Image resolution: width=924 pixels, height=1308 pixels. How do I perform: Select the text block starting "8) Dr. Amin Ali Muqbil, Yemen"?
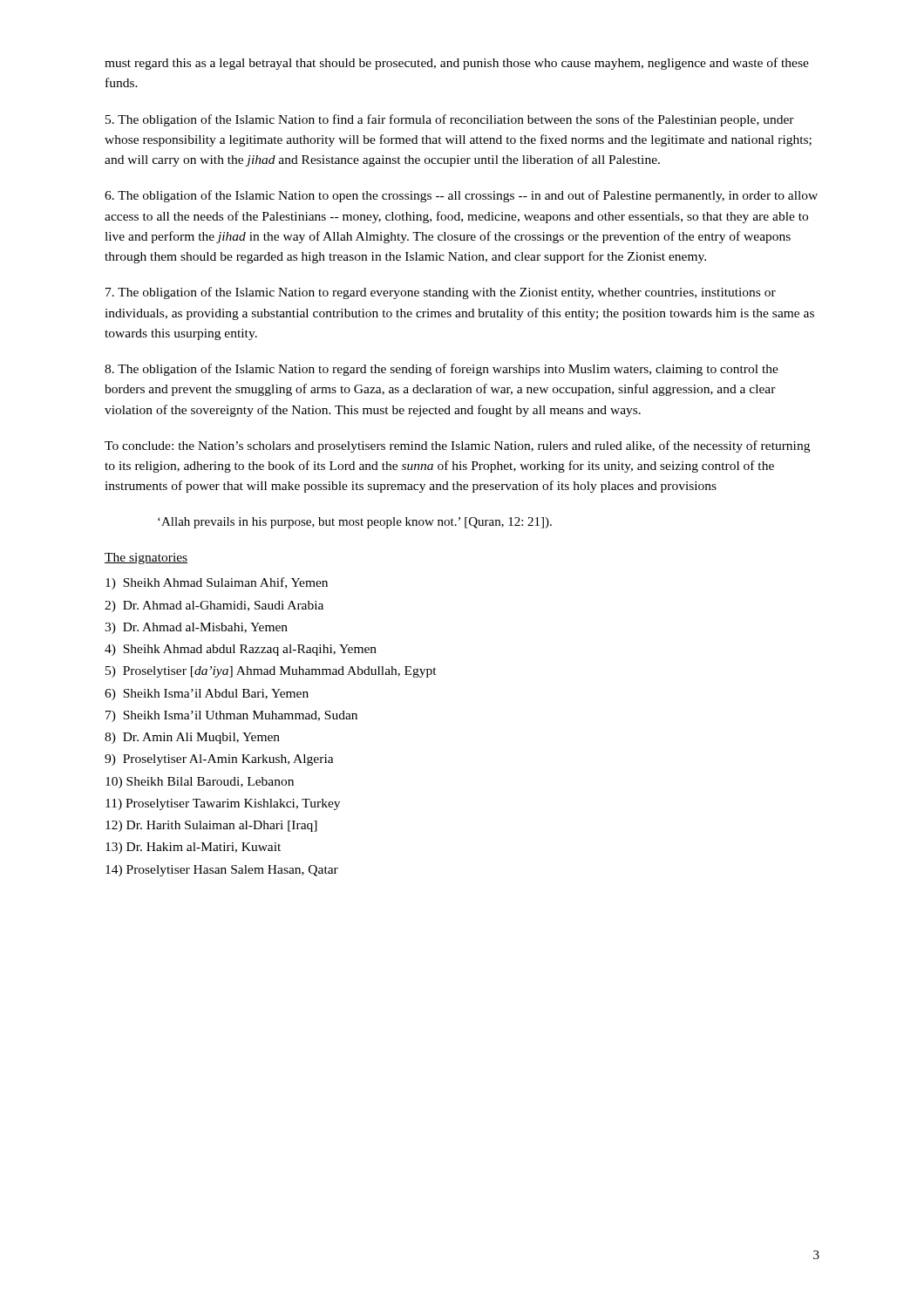tap(192, 736)
